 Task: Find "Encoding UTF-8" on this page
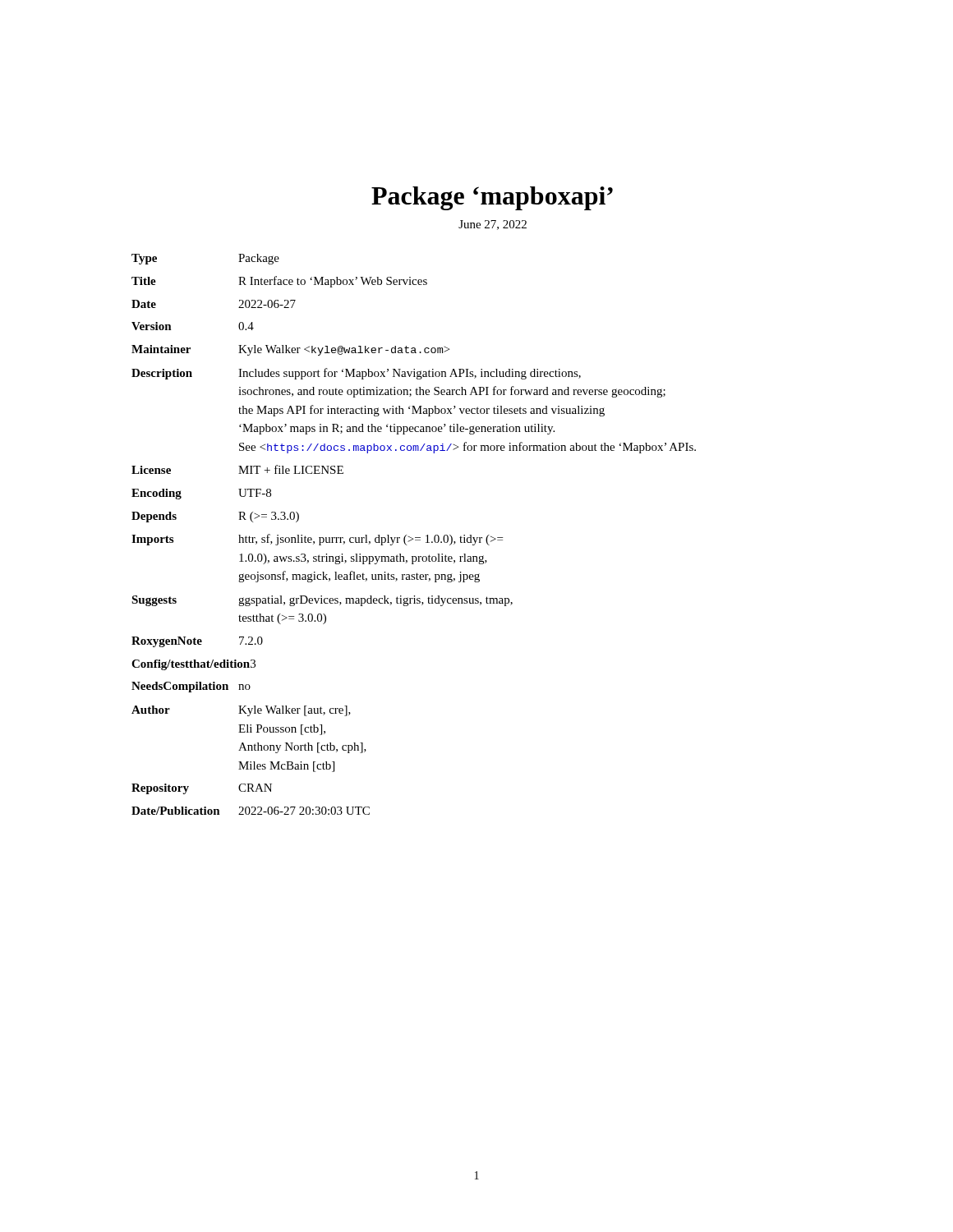pyautogui.click(x=148, y=494)
